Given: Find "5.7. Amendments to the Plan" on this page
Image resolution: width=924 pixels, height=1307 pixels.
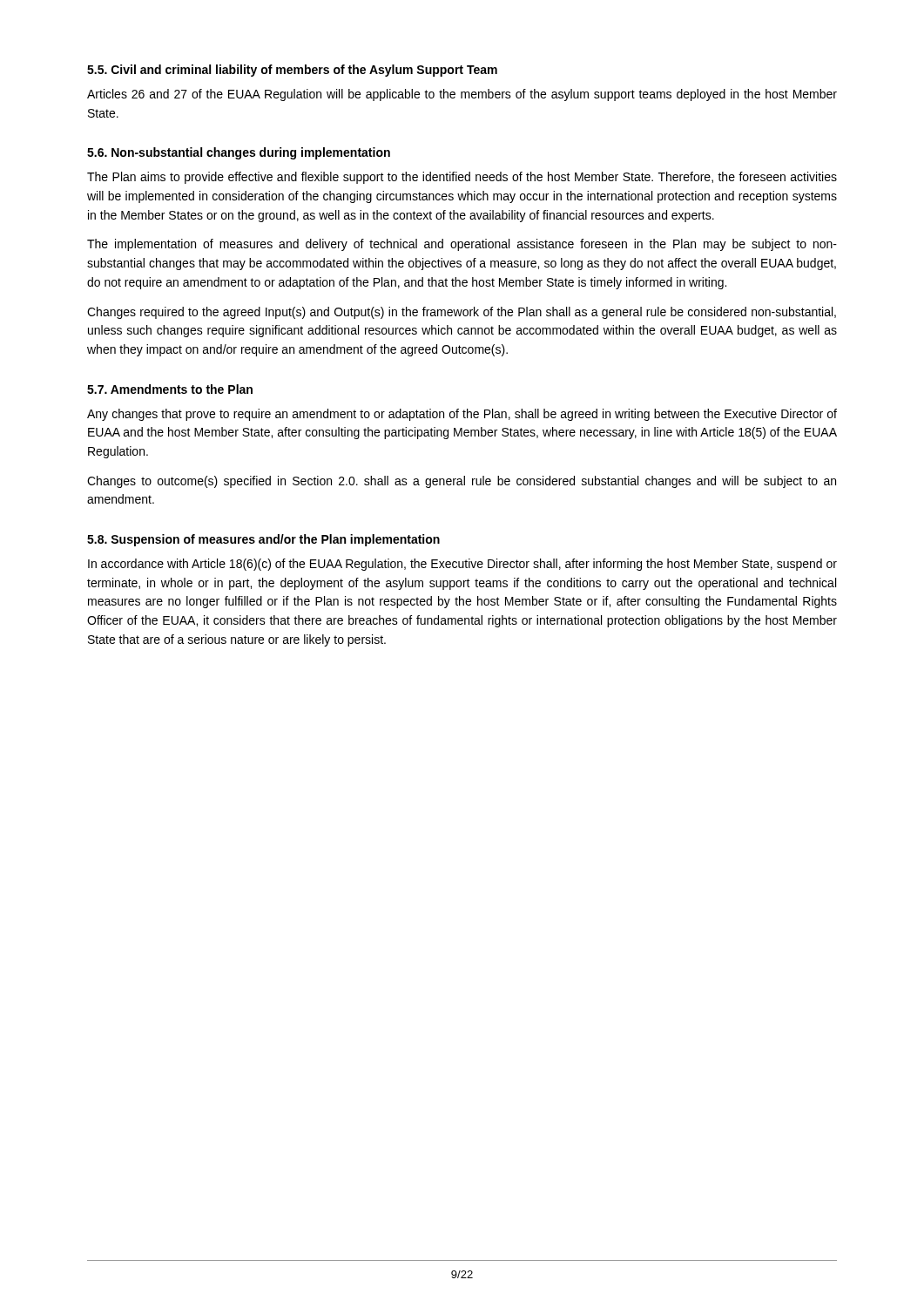Looking at the screenshot, I should (x=170, y=389).
